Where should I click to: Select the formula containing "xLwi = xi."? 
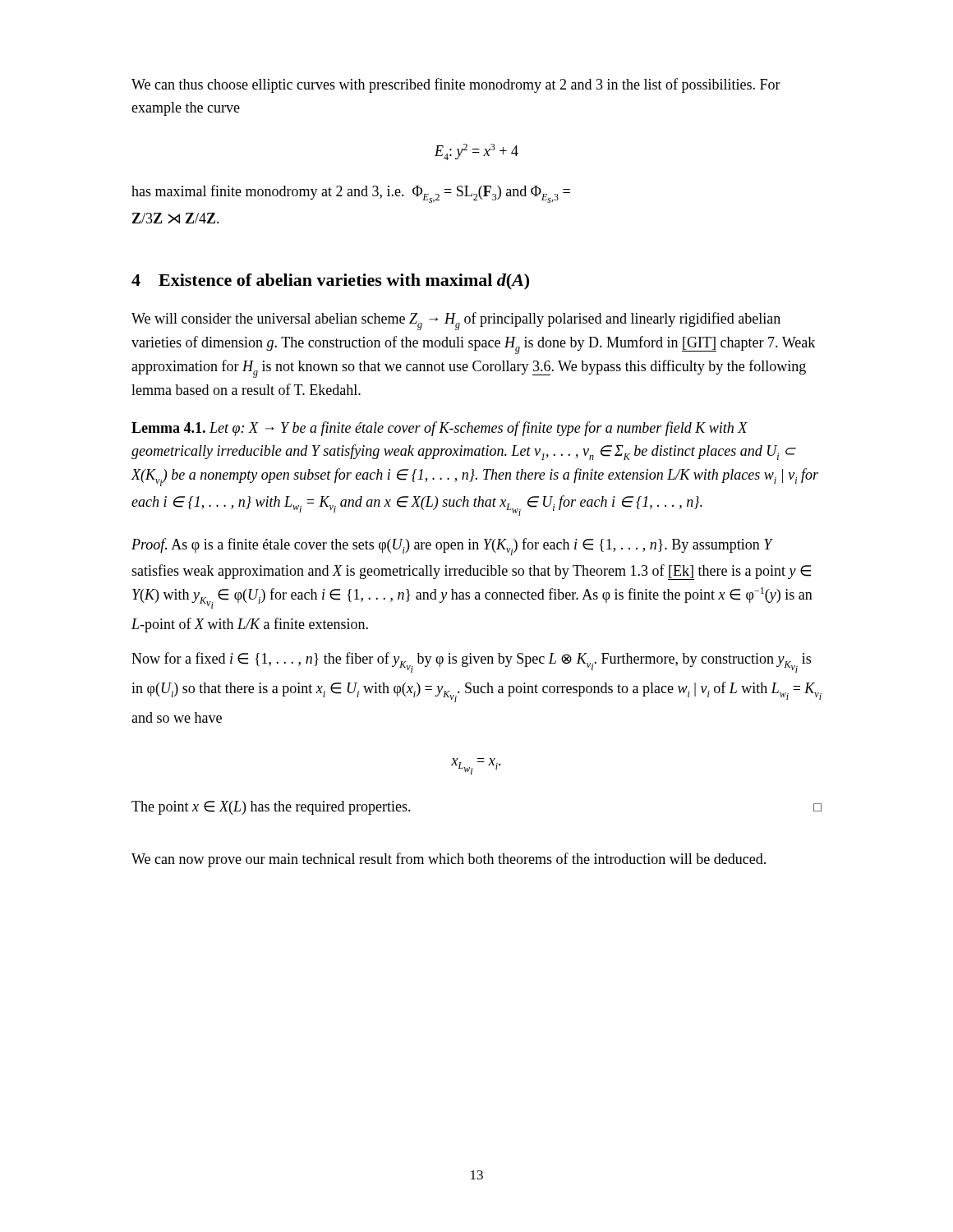tap(476, 765)
